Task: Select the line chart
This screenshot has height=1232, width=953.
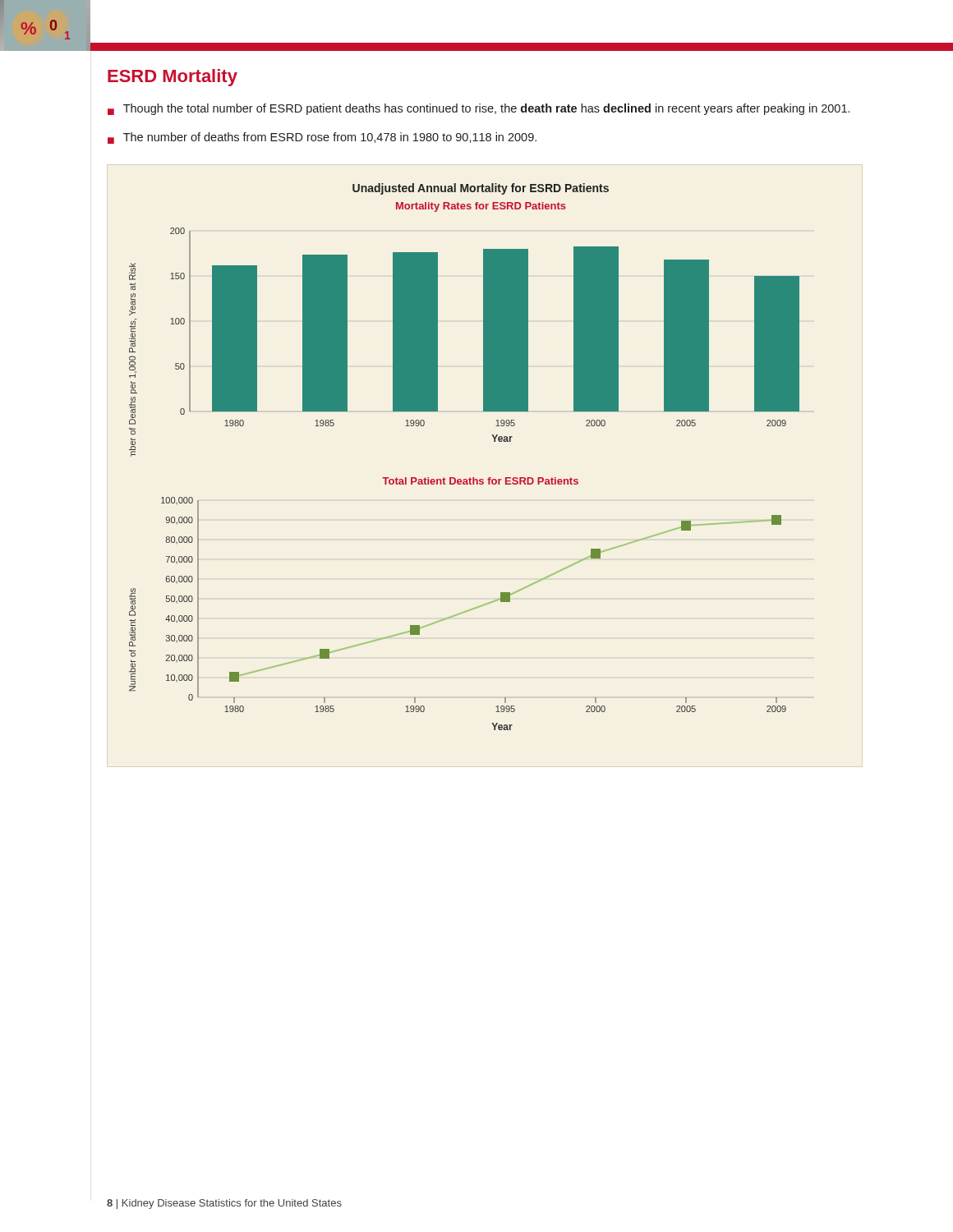Action: [x=477, y=621]
